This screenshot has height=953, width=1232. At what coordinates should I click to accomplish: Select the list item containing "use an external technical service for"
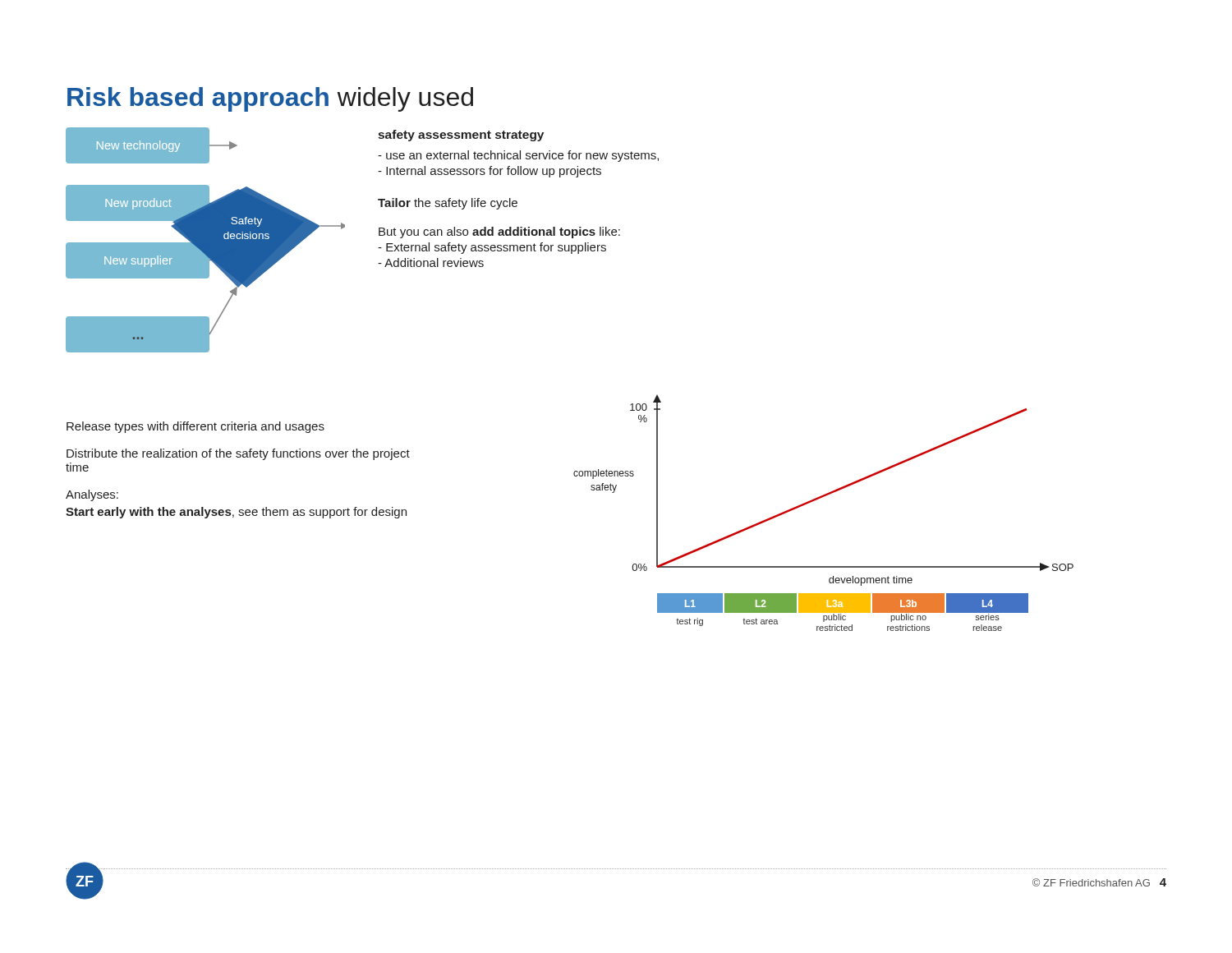click(x=519, y=155)
